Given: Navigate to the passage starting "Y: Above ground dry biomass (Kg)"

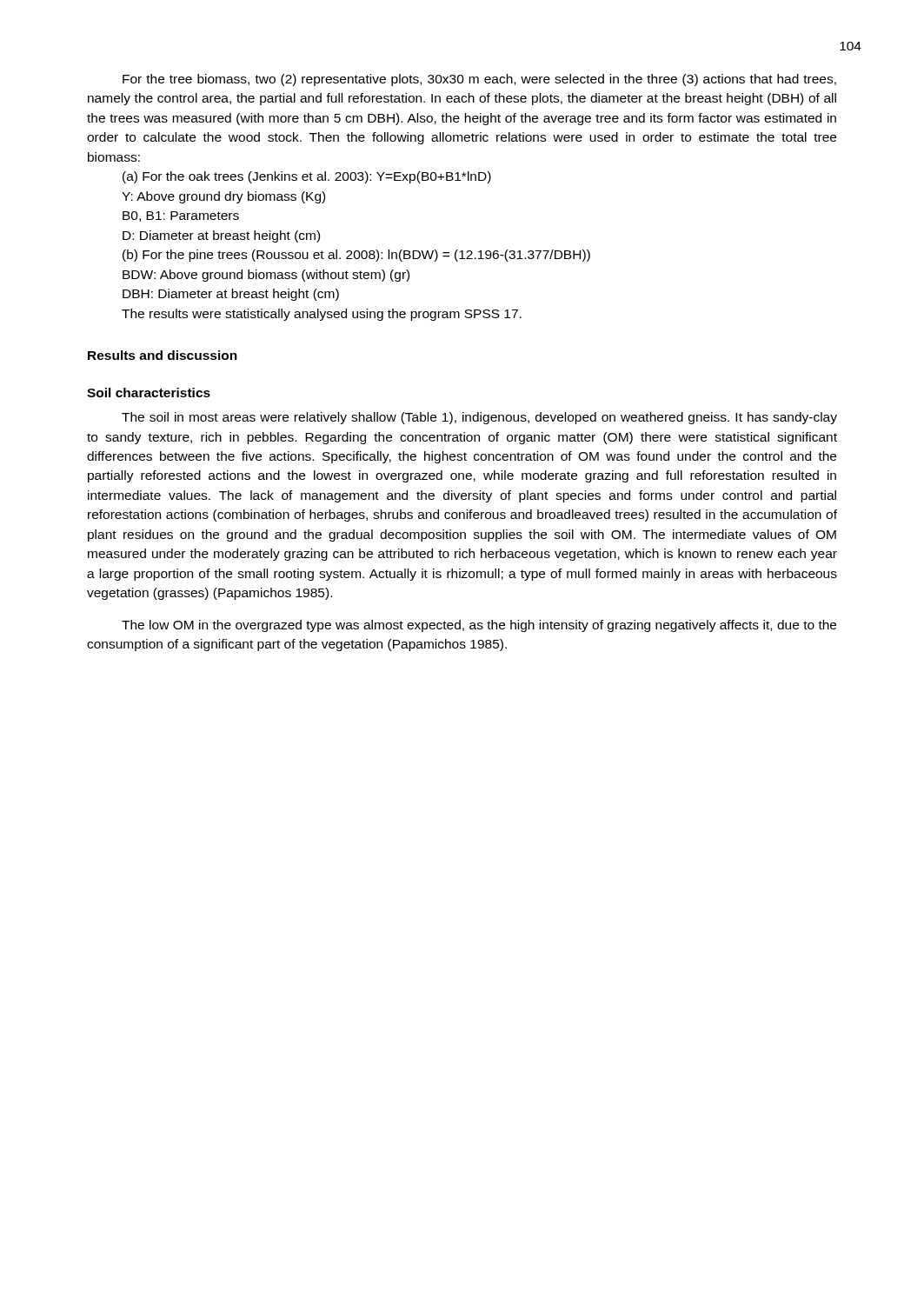Looking at the screenshot, I should click(x=224, y=196).
